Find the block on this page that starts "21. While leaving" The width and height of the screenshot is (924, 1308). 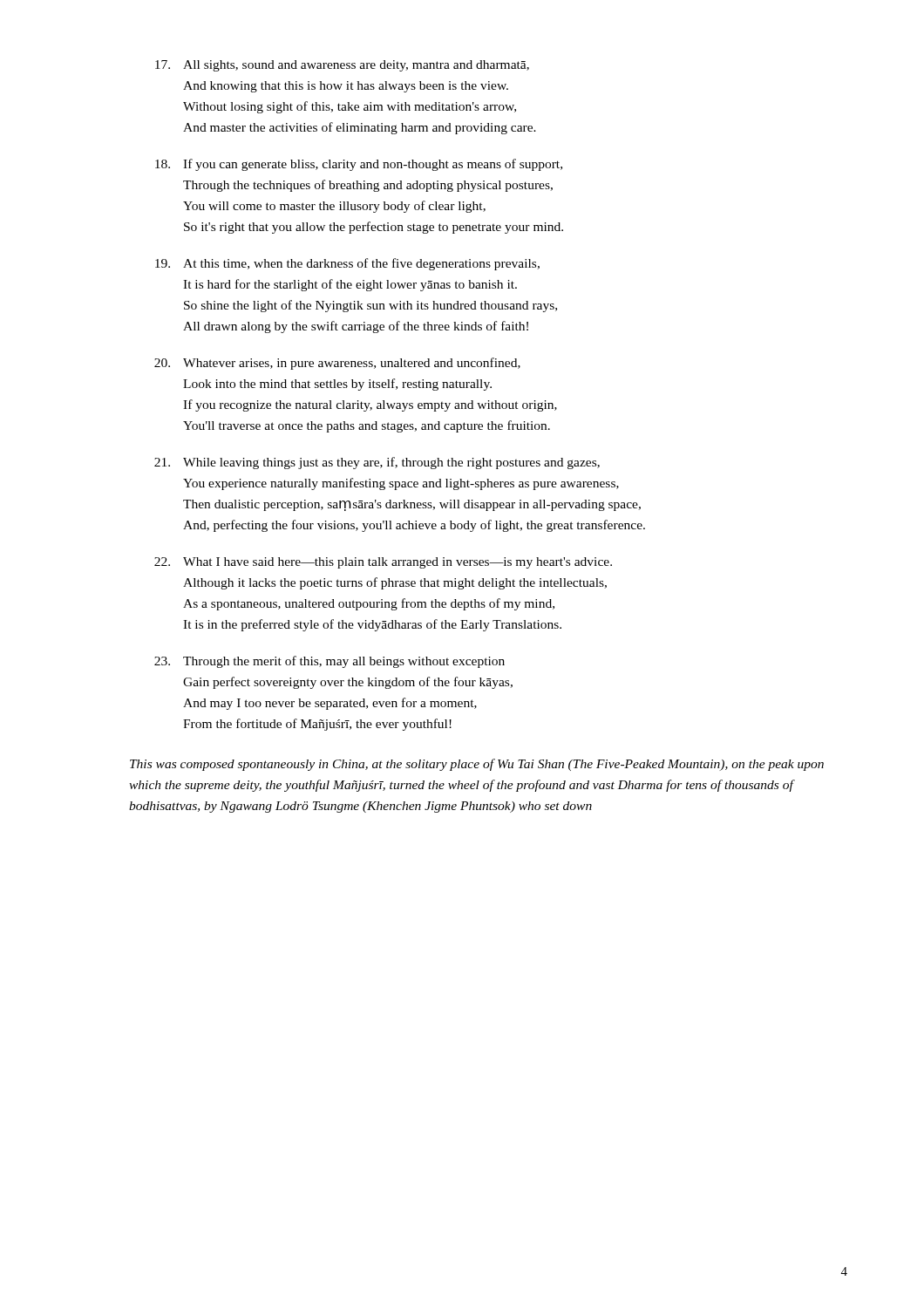pyautogui.click(x=488, y=494)
